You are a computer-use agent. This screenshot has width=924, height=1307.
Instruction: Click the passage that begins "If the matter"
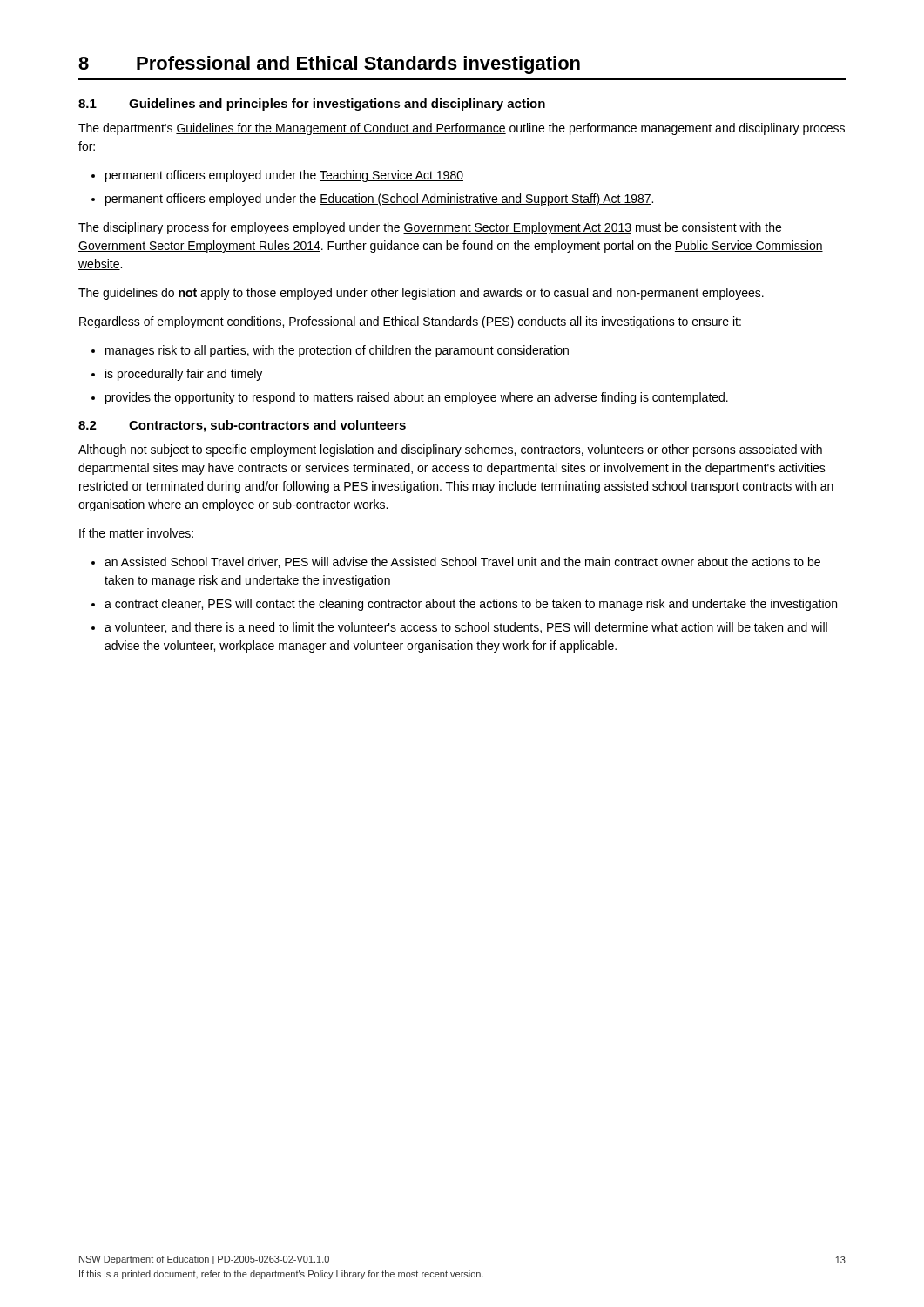tap(136, 533)
